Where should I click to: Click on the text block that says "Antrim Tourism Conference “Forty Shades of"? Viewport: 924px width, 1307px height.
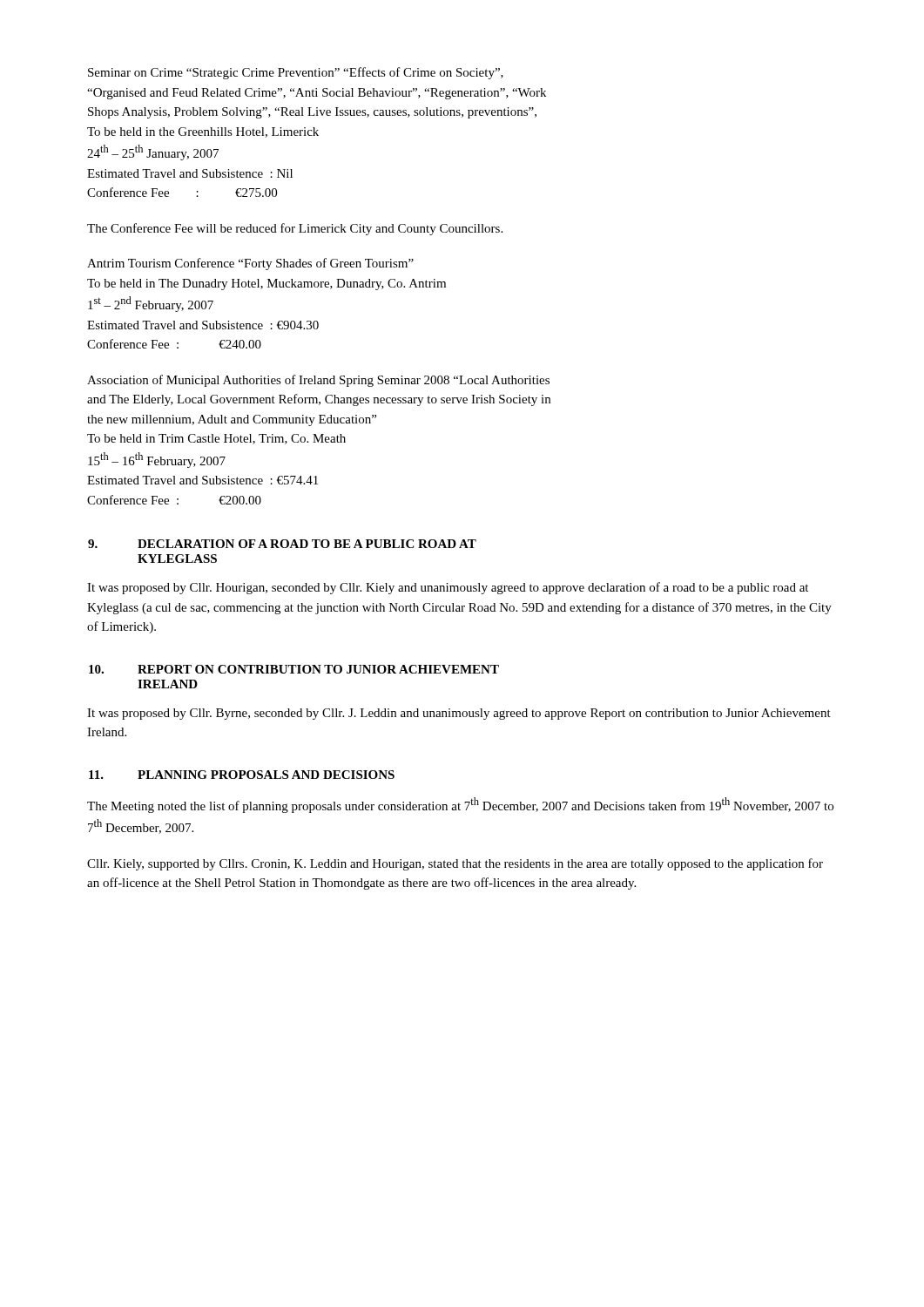click(250, 264)
